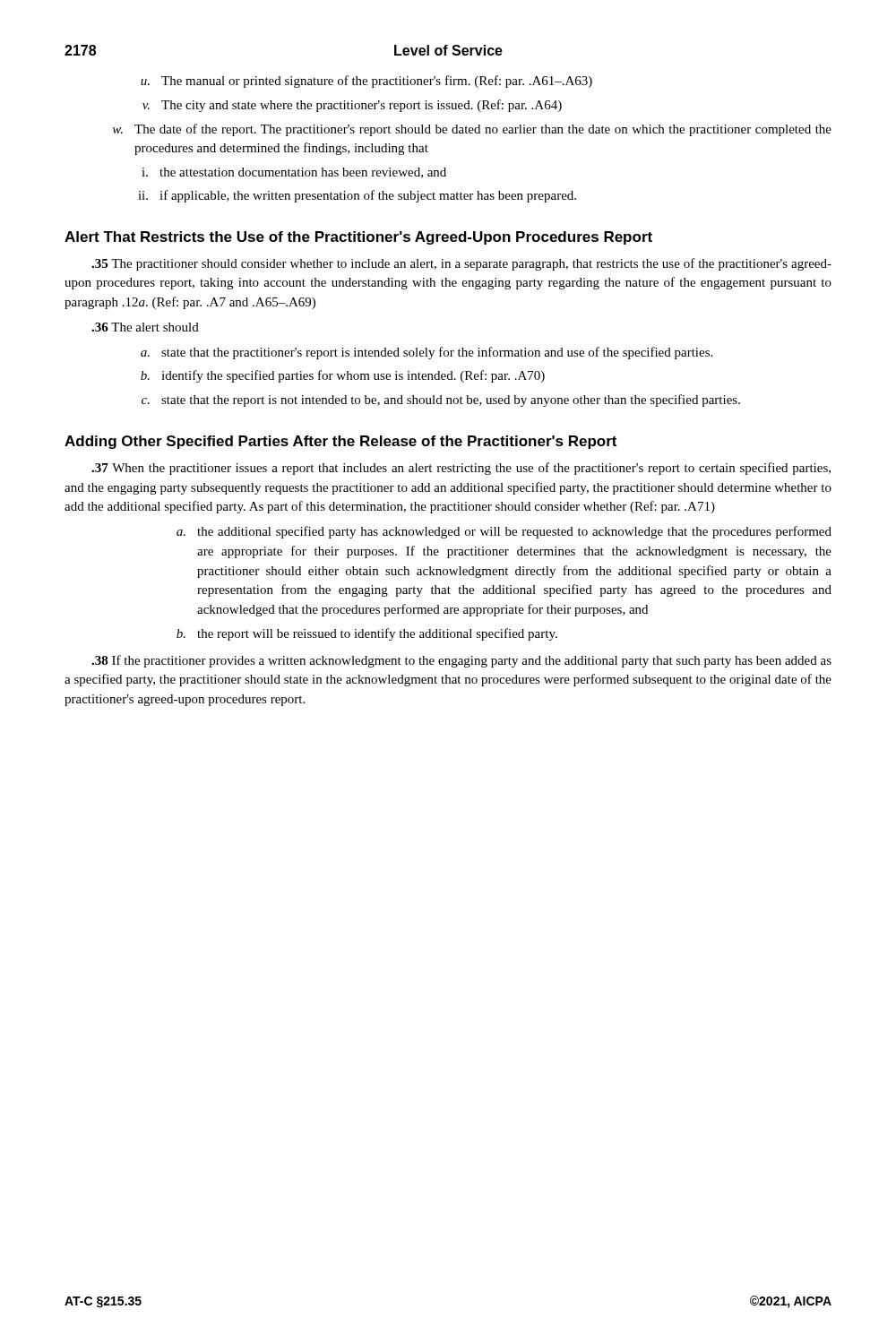The image size is (896, 1344).
Task: Click on the list item containing "a. state that"
Action: (475, 353)
